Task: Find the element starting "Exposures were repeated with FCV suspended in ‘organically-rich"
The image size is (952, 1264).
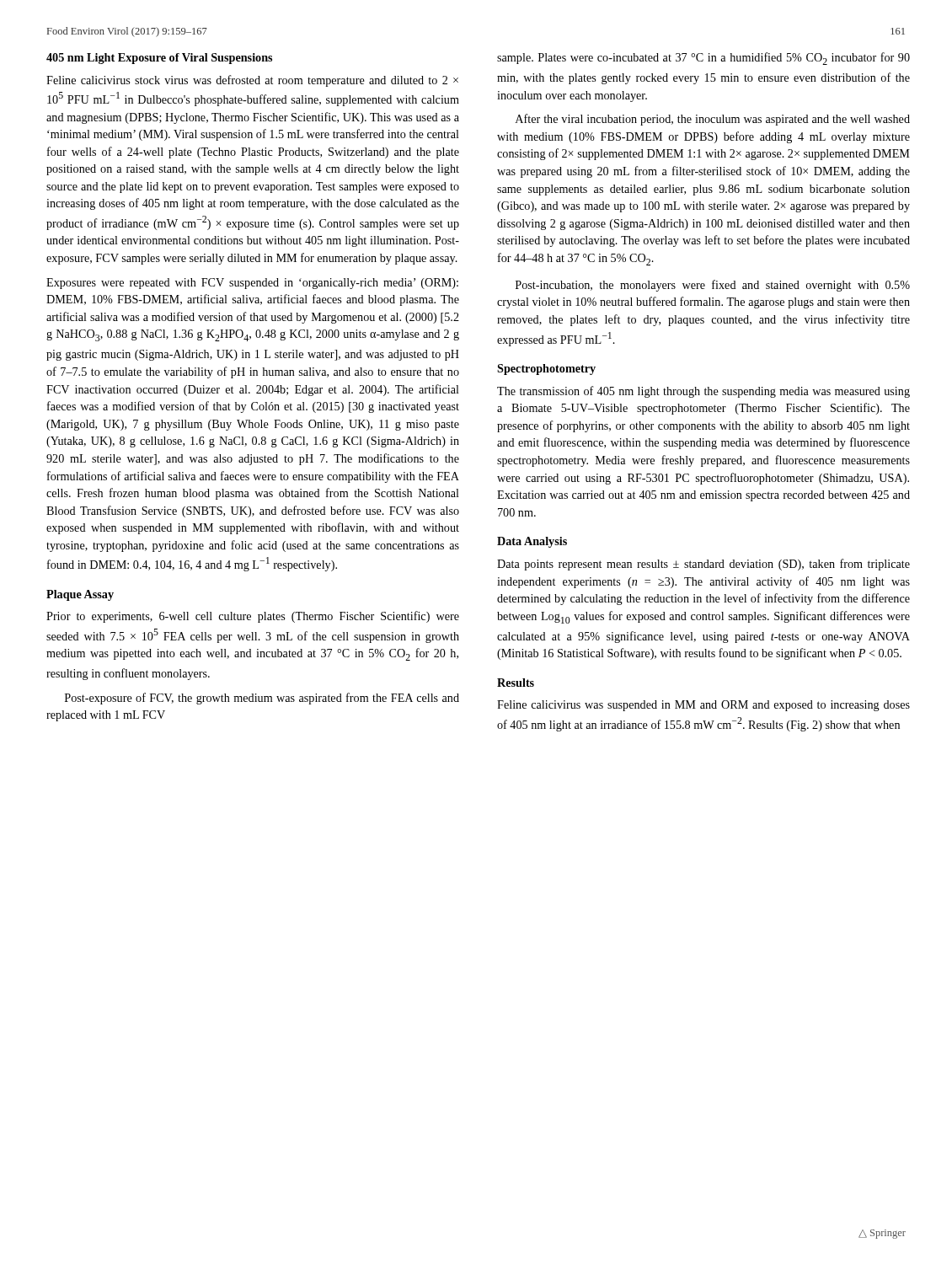Action: pos(253,424)
